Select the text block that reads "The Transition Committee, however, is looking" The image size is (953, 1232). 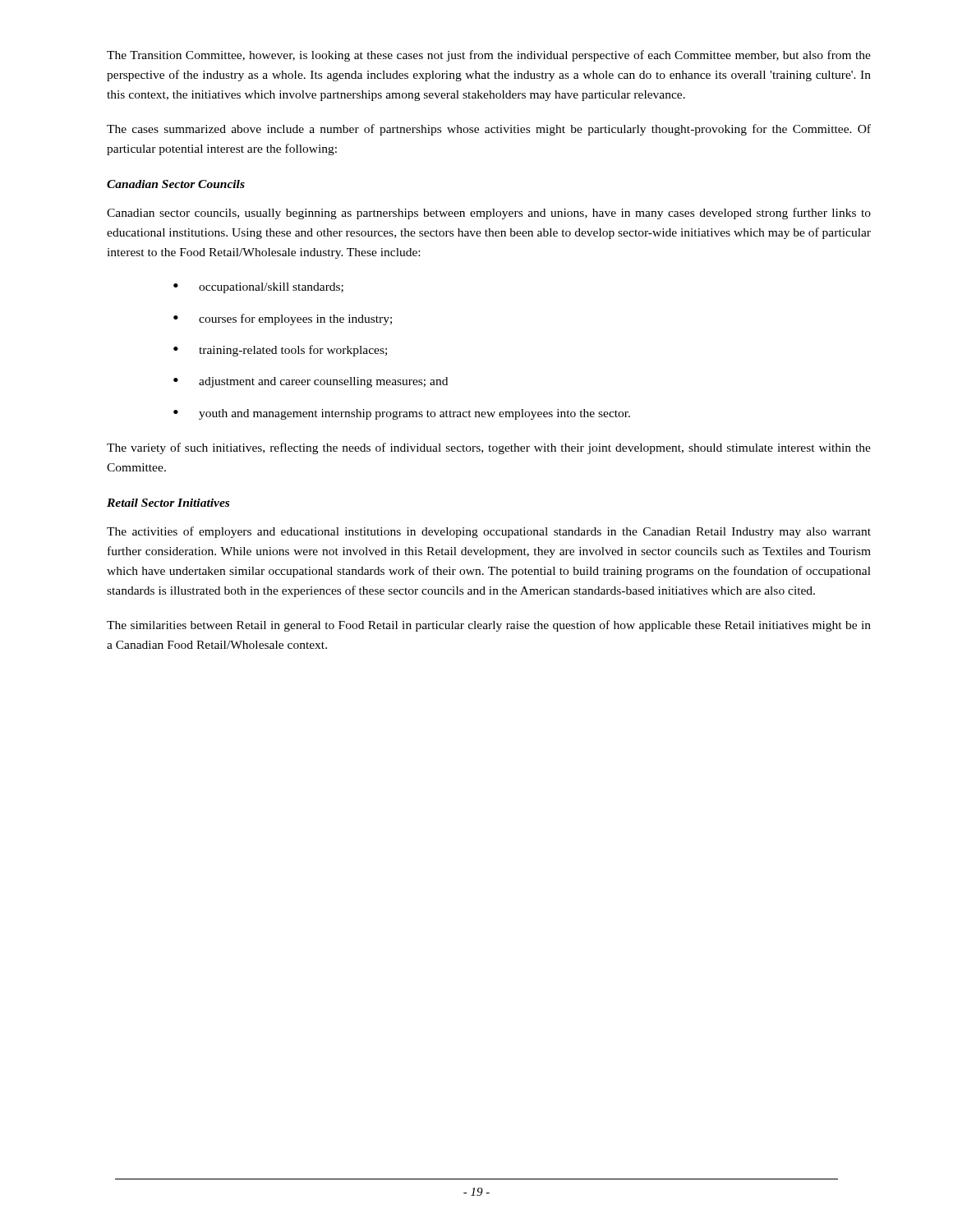489,74
